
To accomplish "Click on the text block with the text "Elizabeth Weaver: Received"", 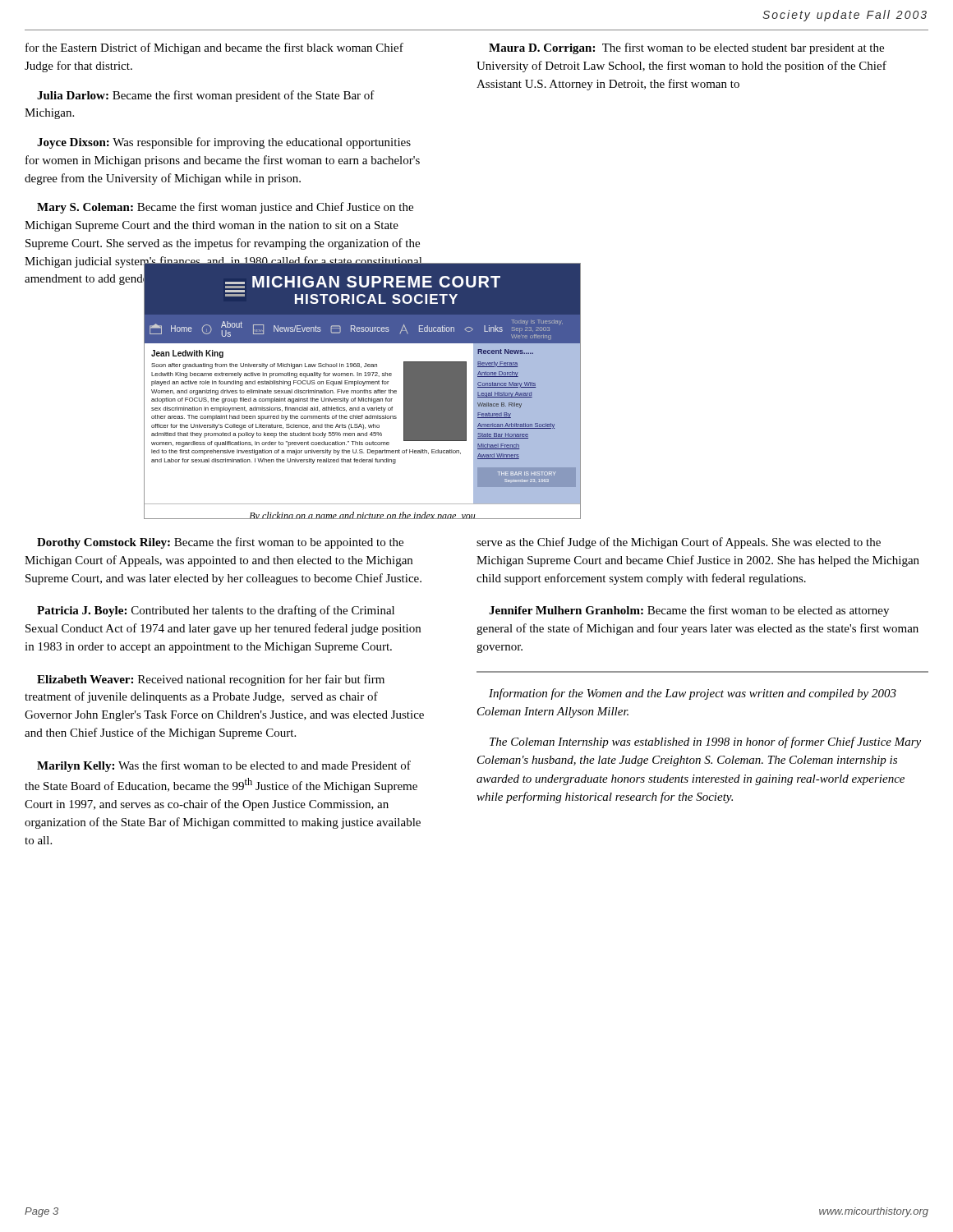I will [x=224, y=706].
